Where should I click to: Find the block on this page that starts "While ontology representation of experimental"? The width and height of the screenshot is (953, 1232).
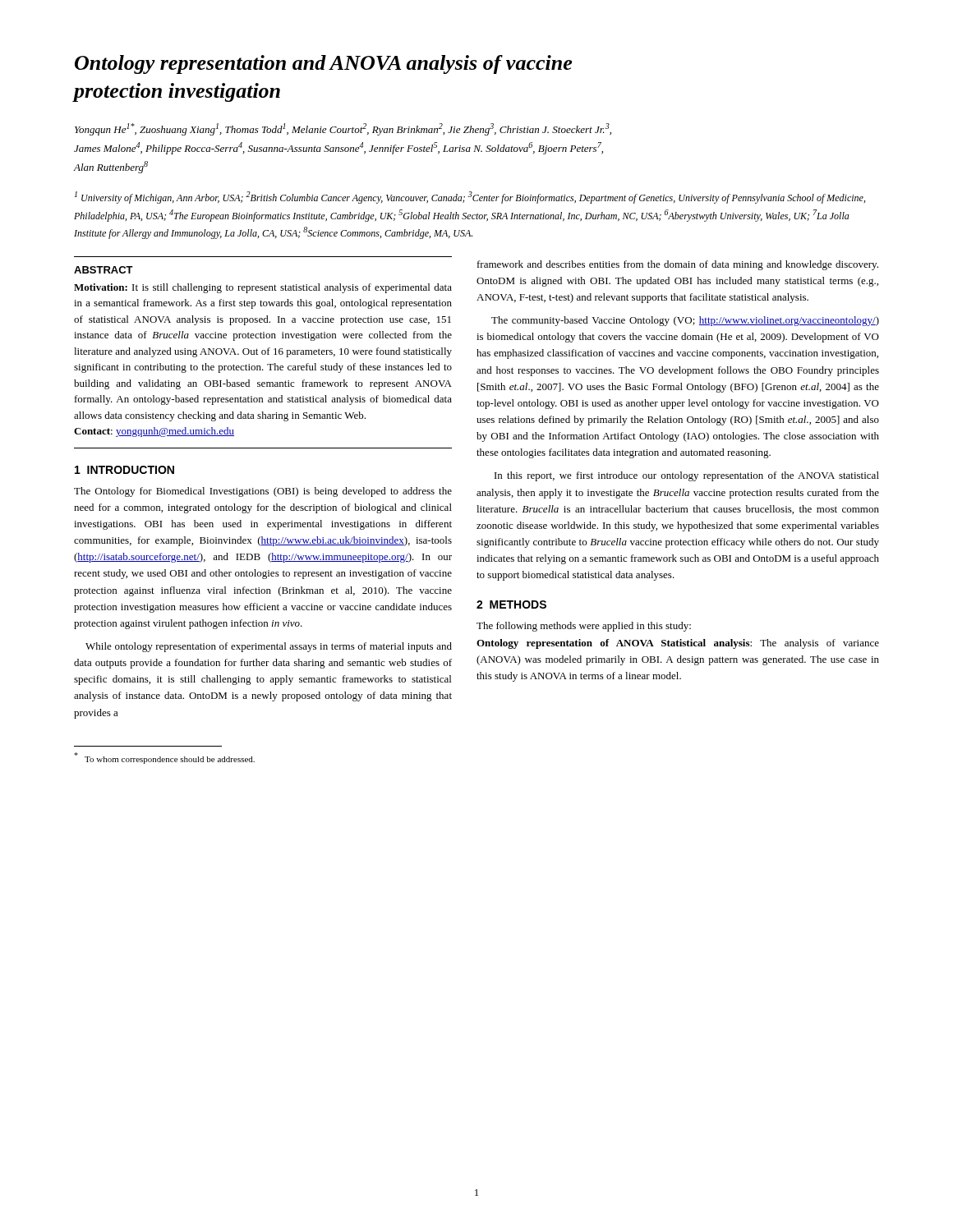263,679
